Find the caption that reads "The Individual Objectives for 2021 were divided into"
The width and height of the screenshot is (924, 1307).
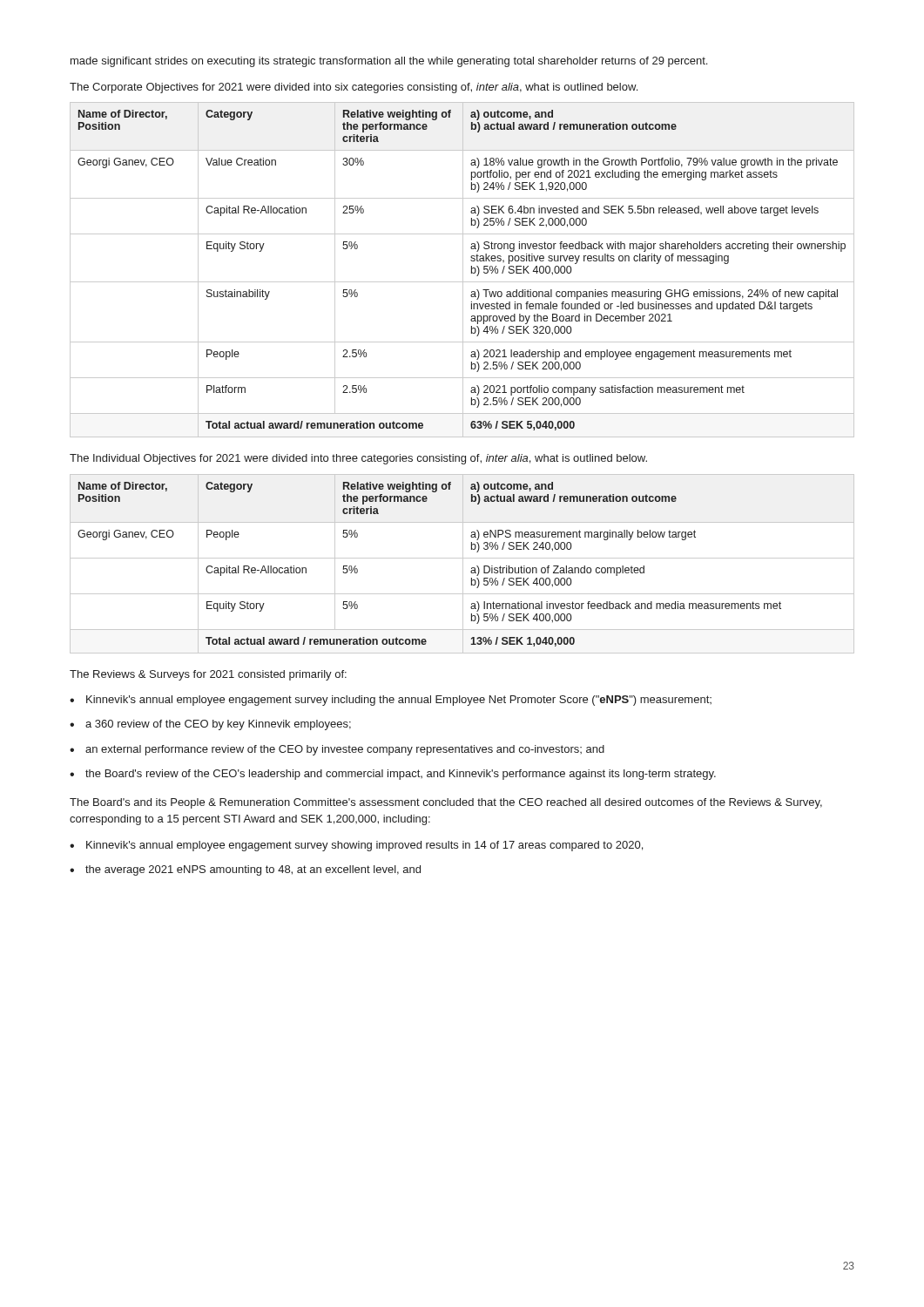tap(359, 458)
